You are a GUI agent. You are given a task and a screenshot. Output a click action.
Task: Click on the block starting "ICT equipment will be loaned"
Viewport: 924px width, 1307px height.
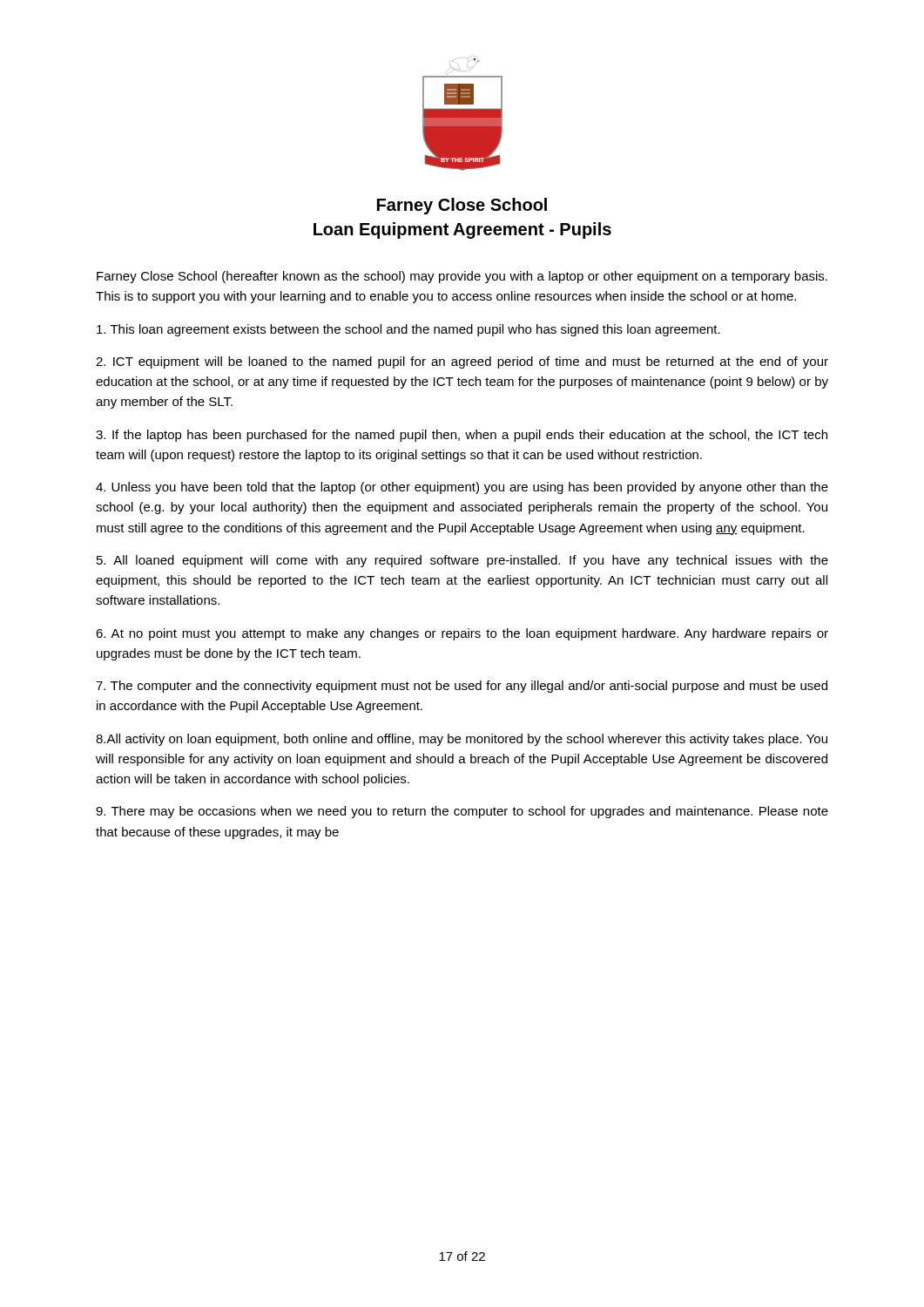(462, 381)
